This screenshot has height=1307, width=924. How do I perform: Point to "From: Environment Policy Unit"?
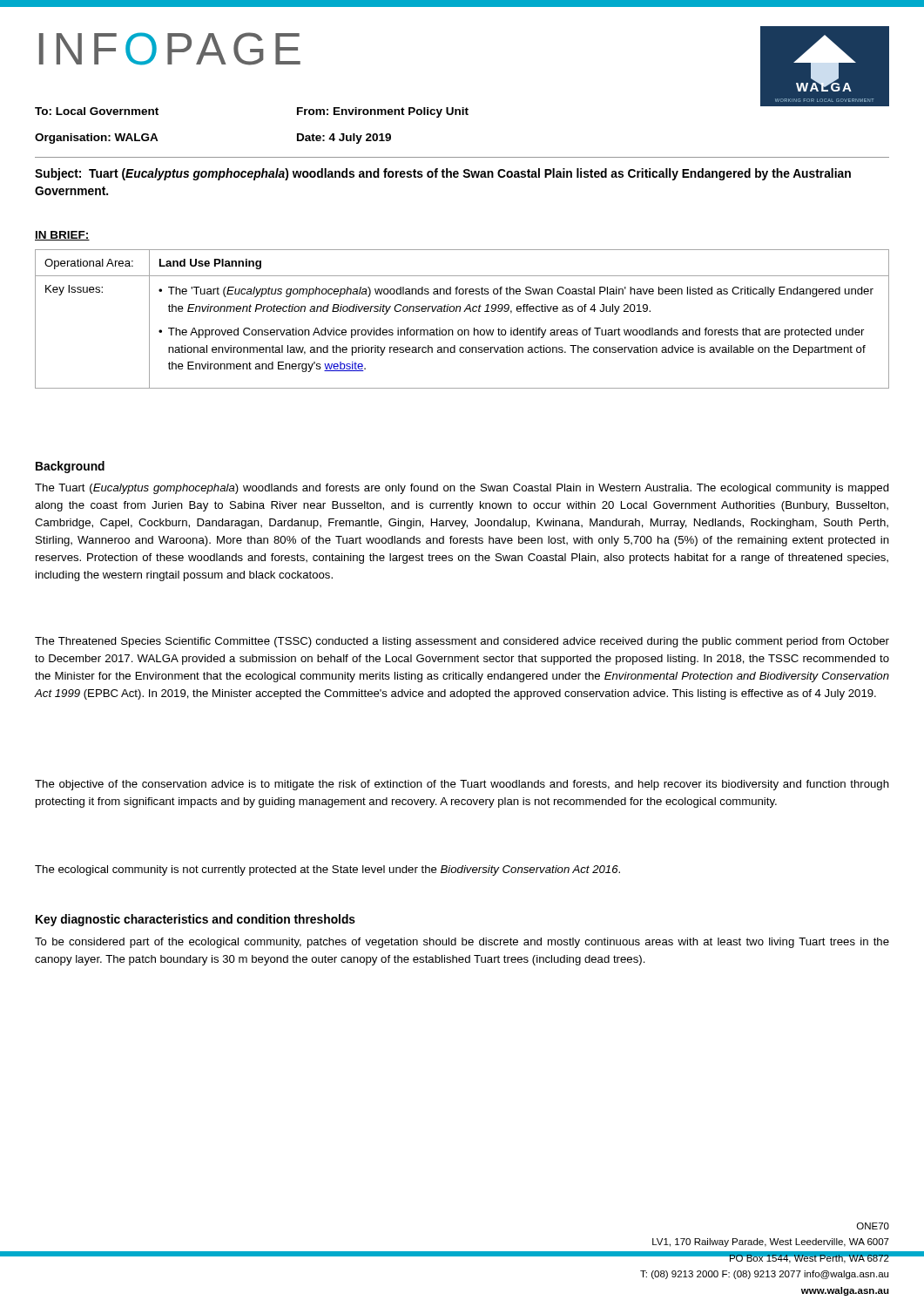point(382,111)
